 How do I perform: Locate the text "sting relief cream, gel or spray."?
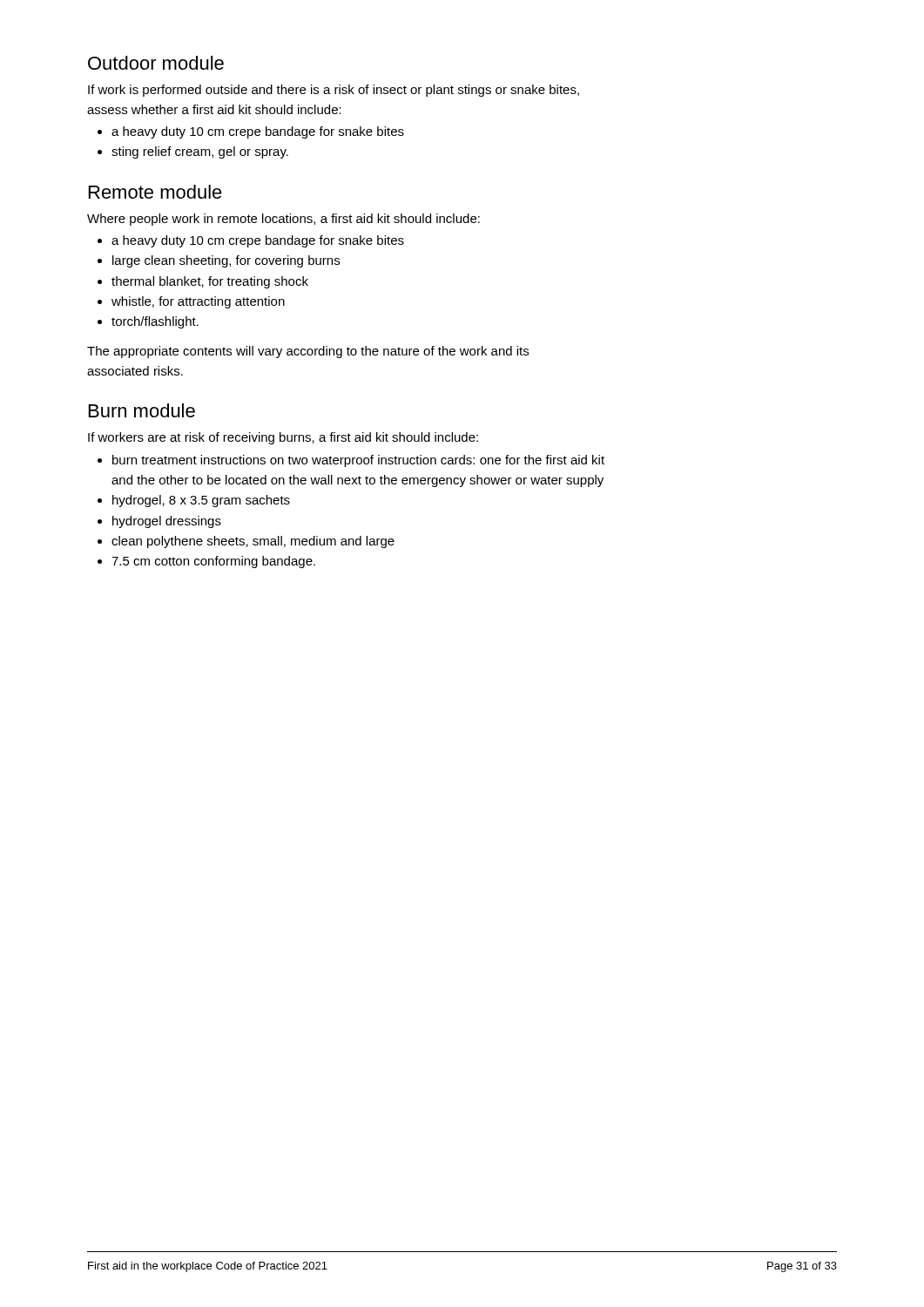200,151
